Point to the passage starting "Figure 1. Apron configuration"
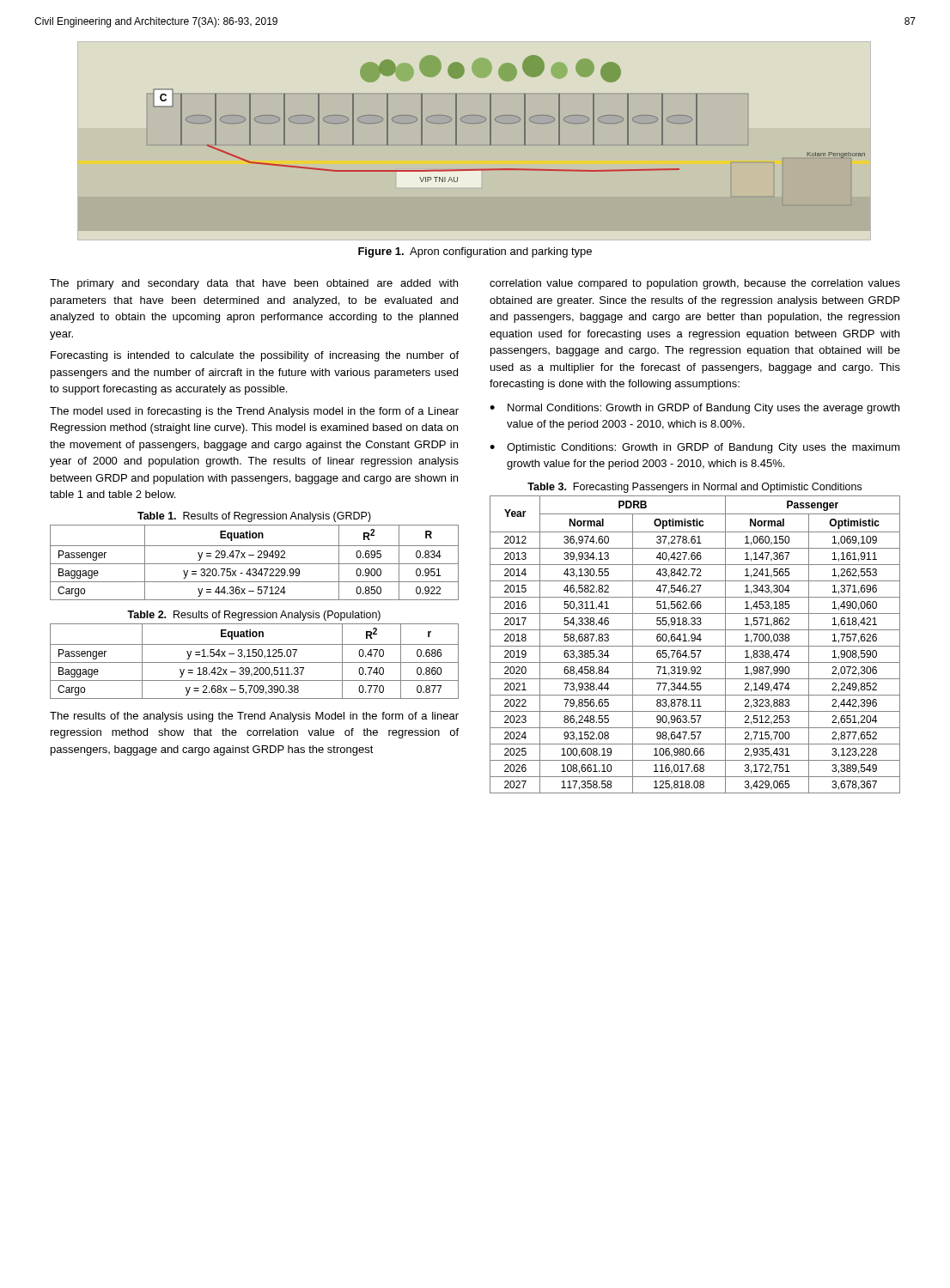 [x=475, y=251]
